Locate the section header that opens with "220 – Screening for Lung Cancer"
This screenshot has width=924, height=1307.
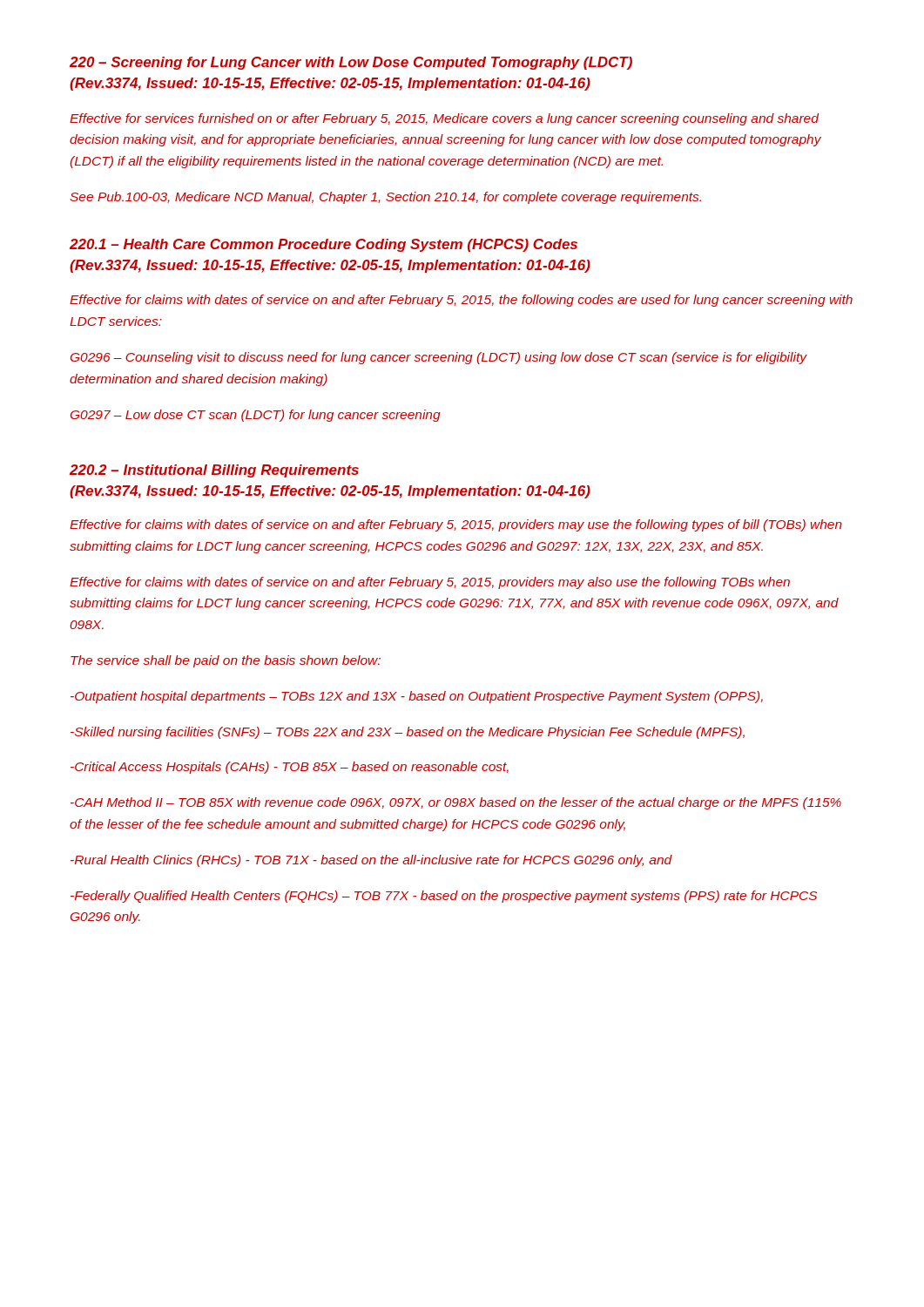tap(351, 73)
